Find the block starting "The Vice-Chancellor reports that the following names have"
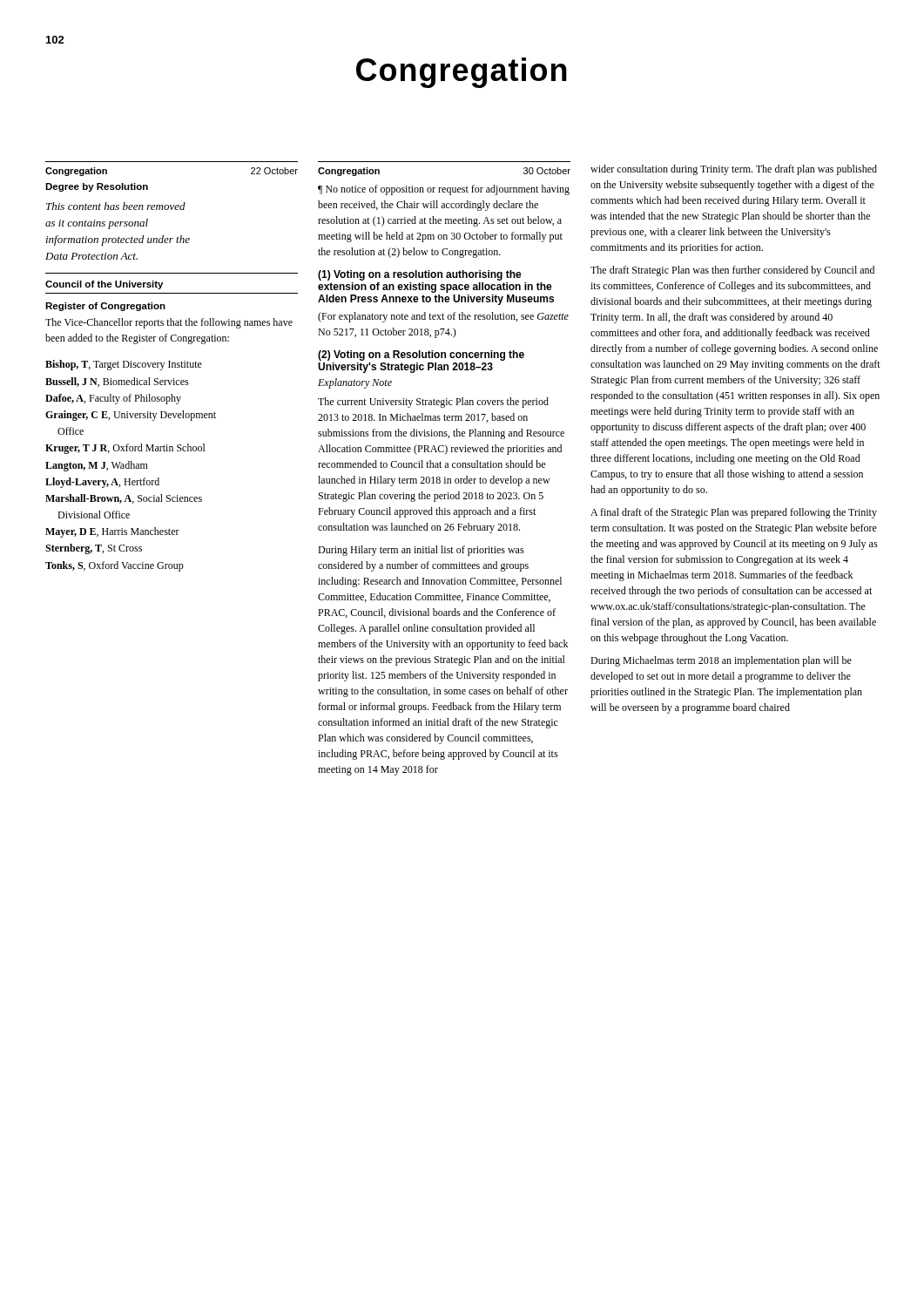Screen dimensions: 1307x924 pos(169,331)
